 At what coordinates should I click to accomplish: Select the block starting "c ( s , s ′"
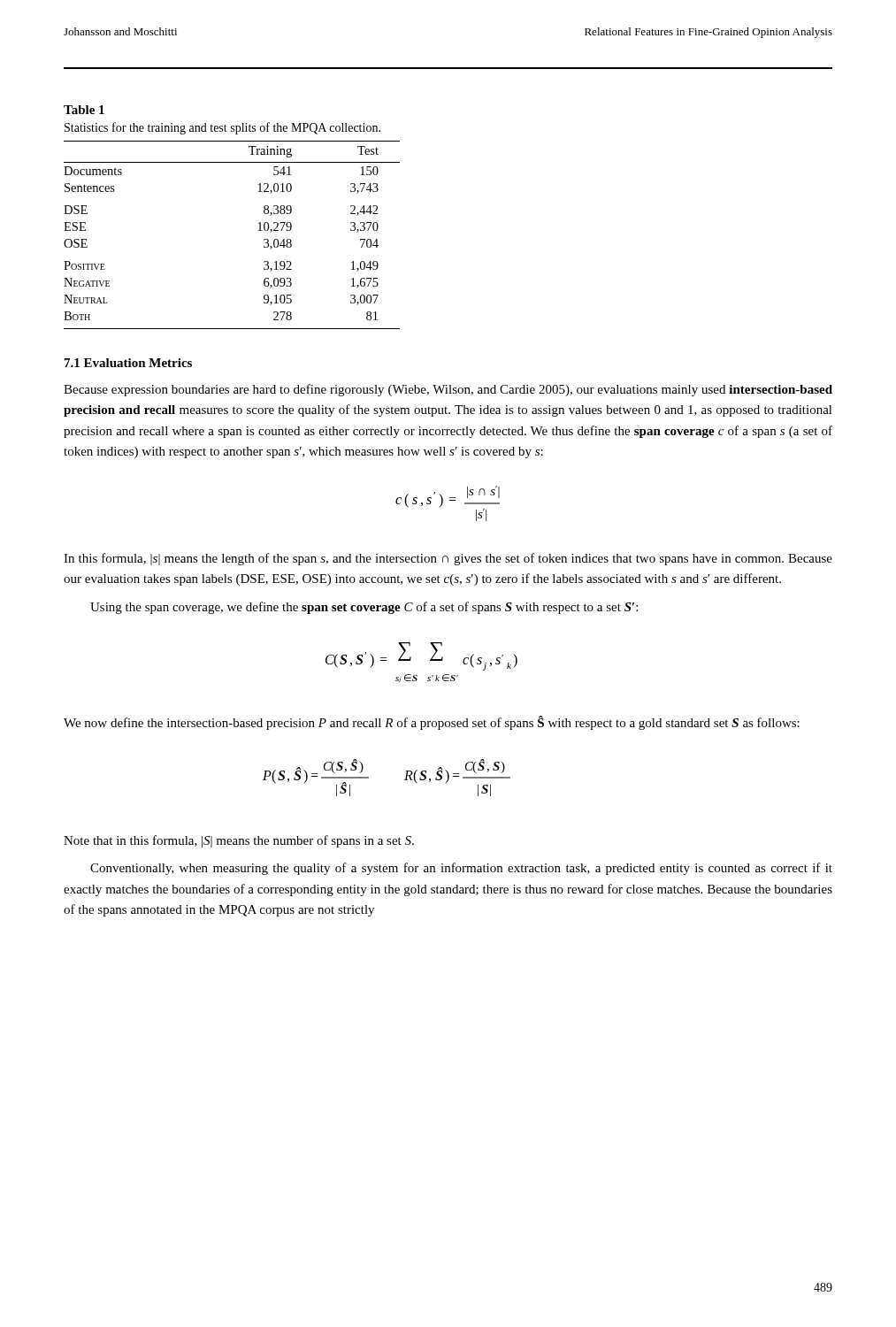(x=448, y=503)
